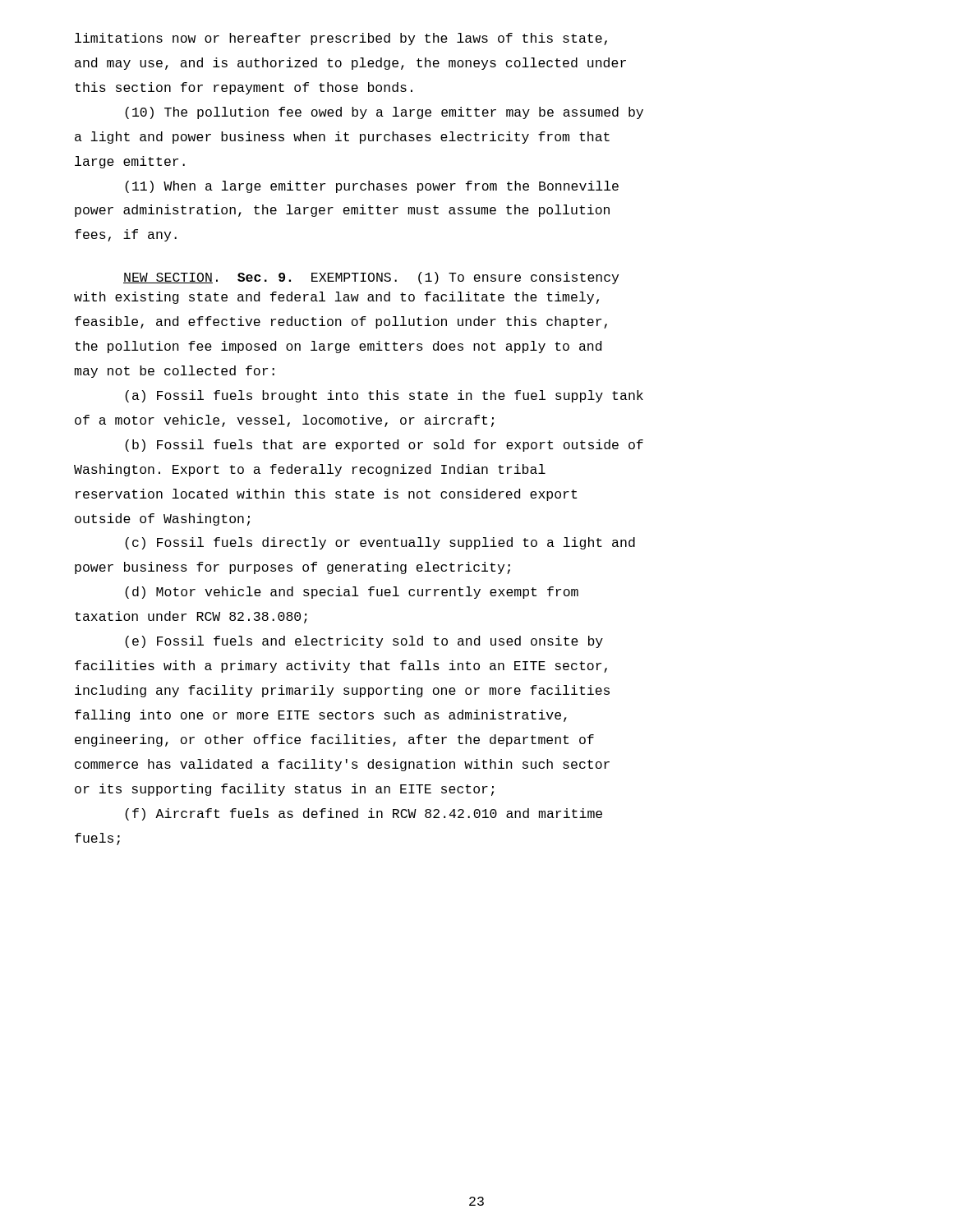The height and width of the screenshot is (1232, 953).
Task: Point to the region starting "(e) Fossil fuels and electricity sold"
Action: click(x=476, y=716)
